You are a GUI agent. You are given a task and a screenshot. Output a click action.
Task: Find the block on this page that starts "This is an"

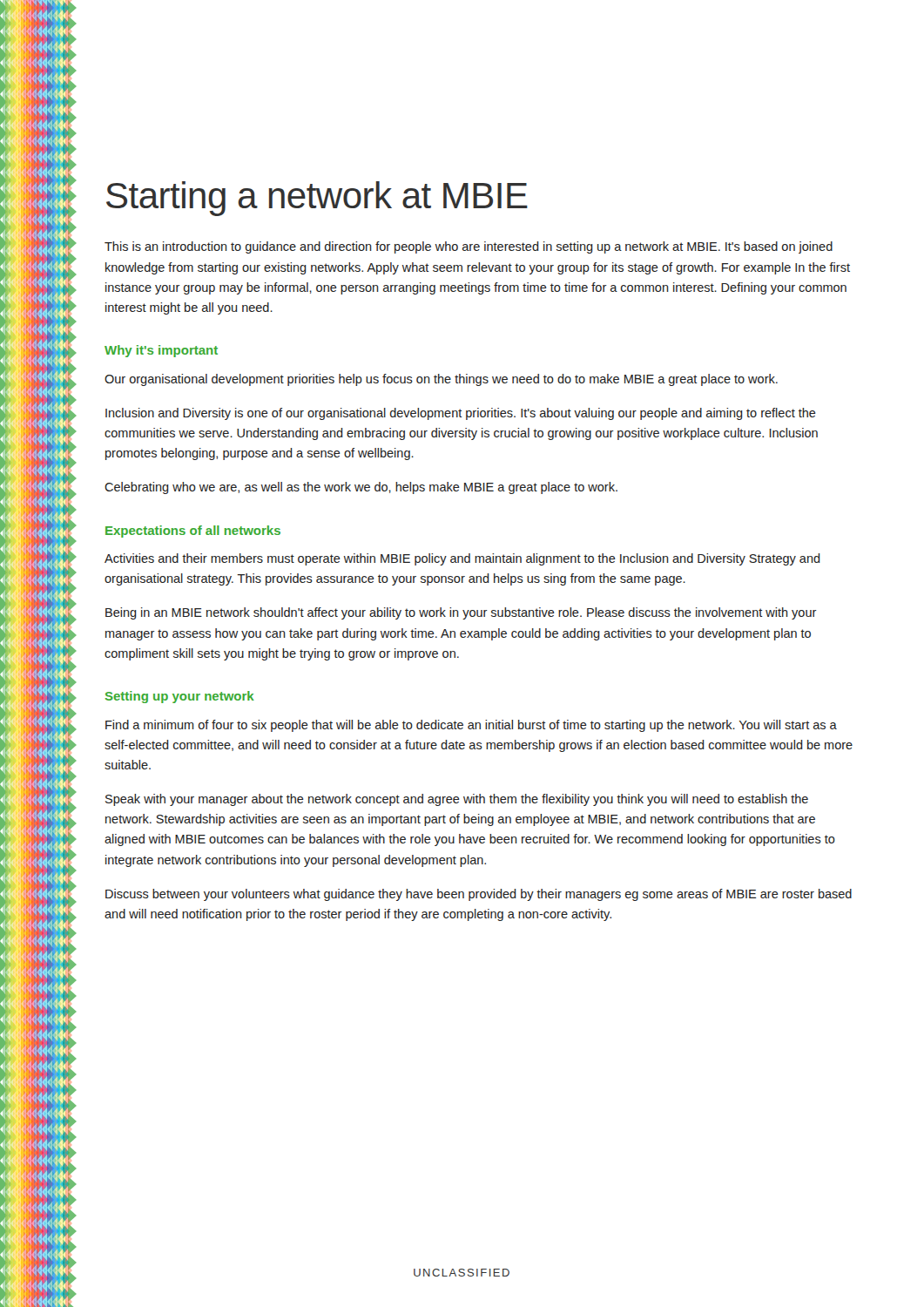coord(477,277)
